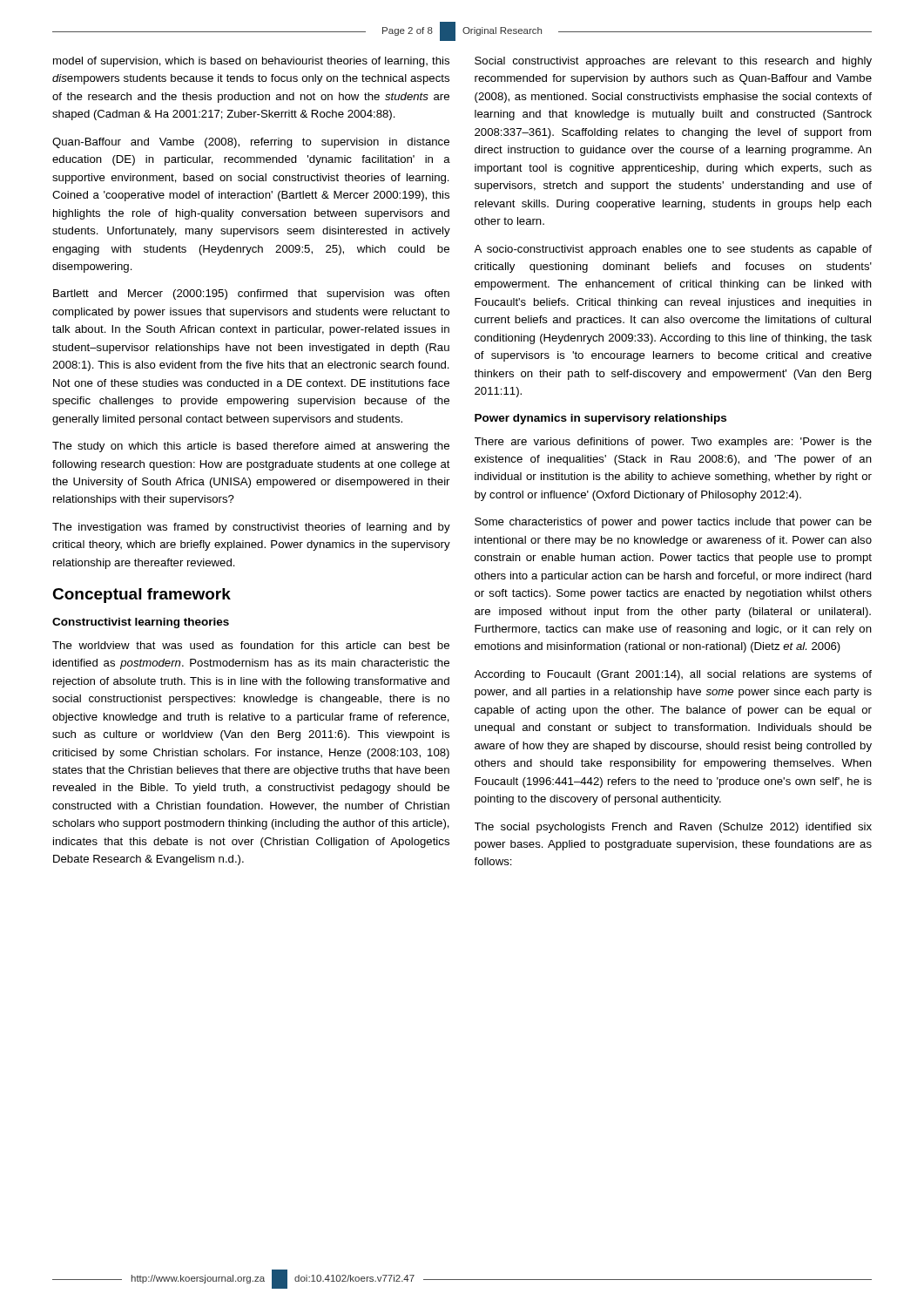The image size is (924, 1307).
Task: Click on the text block that says "According to Foucault (Grant 2001:14), all"
Action: coord(673,737)
